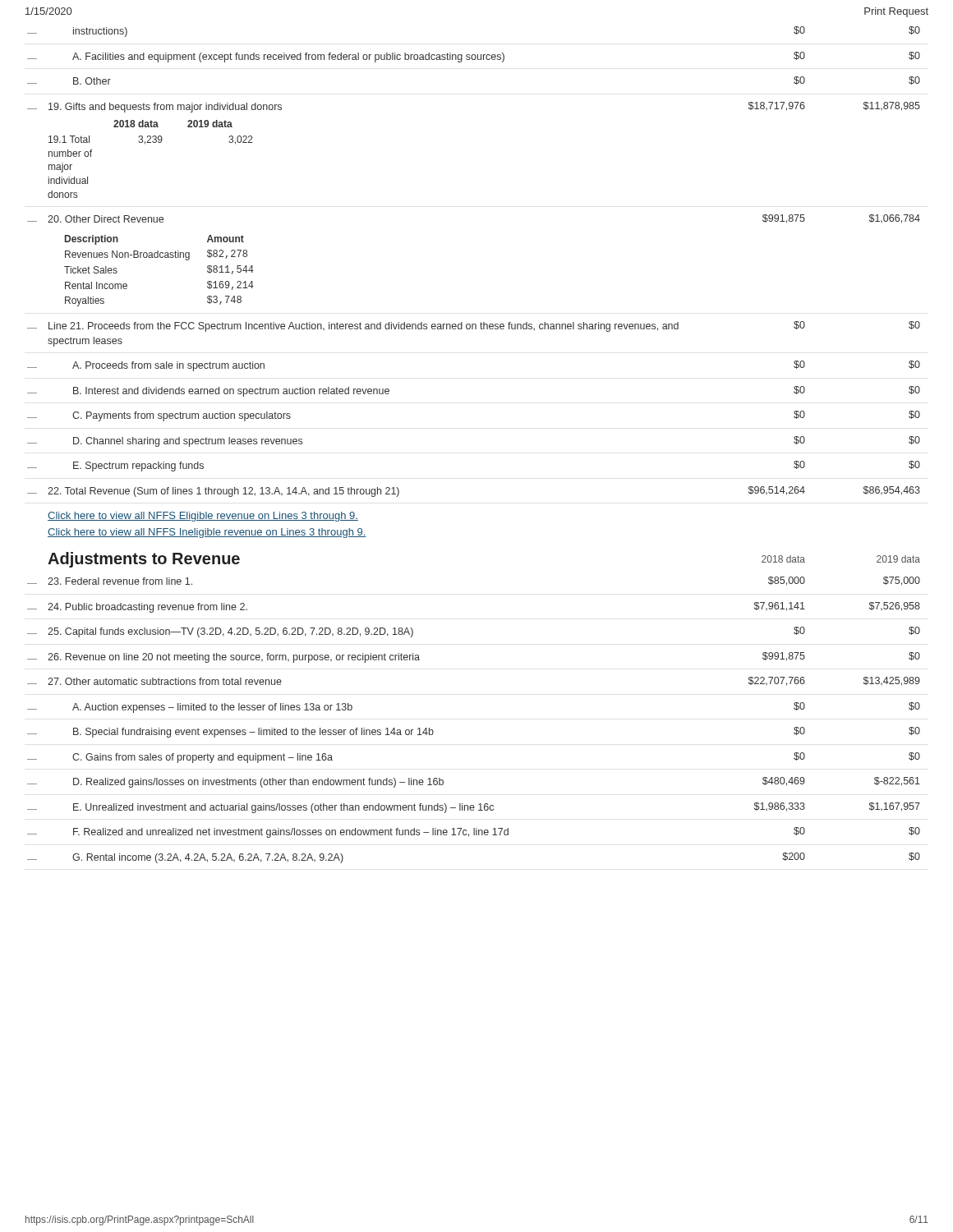Point to the text starting "— D. Realized gains/losses on investments (other than"
Image resolution: width=953 pixels, height=1232 pixels.
[254, 782]
